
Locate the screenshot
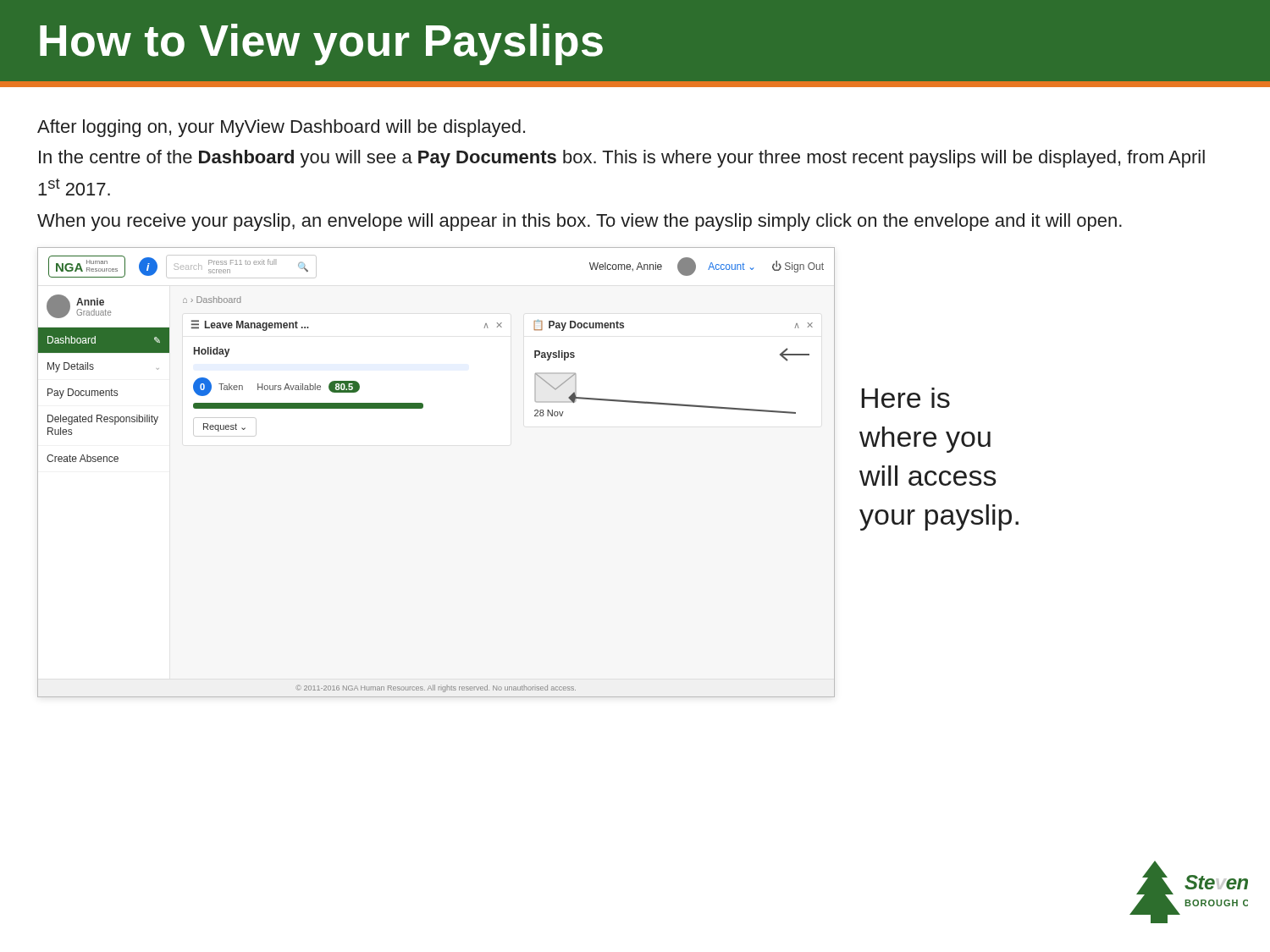(x=435, y=471)
